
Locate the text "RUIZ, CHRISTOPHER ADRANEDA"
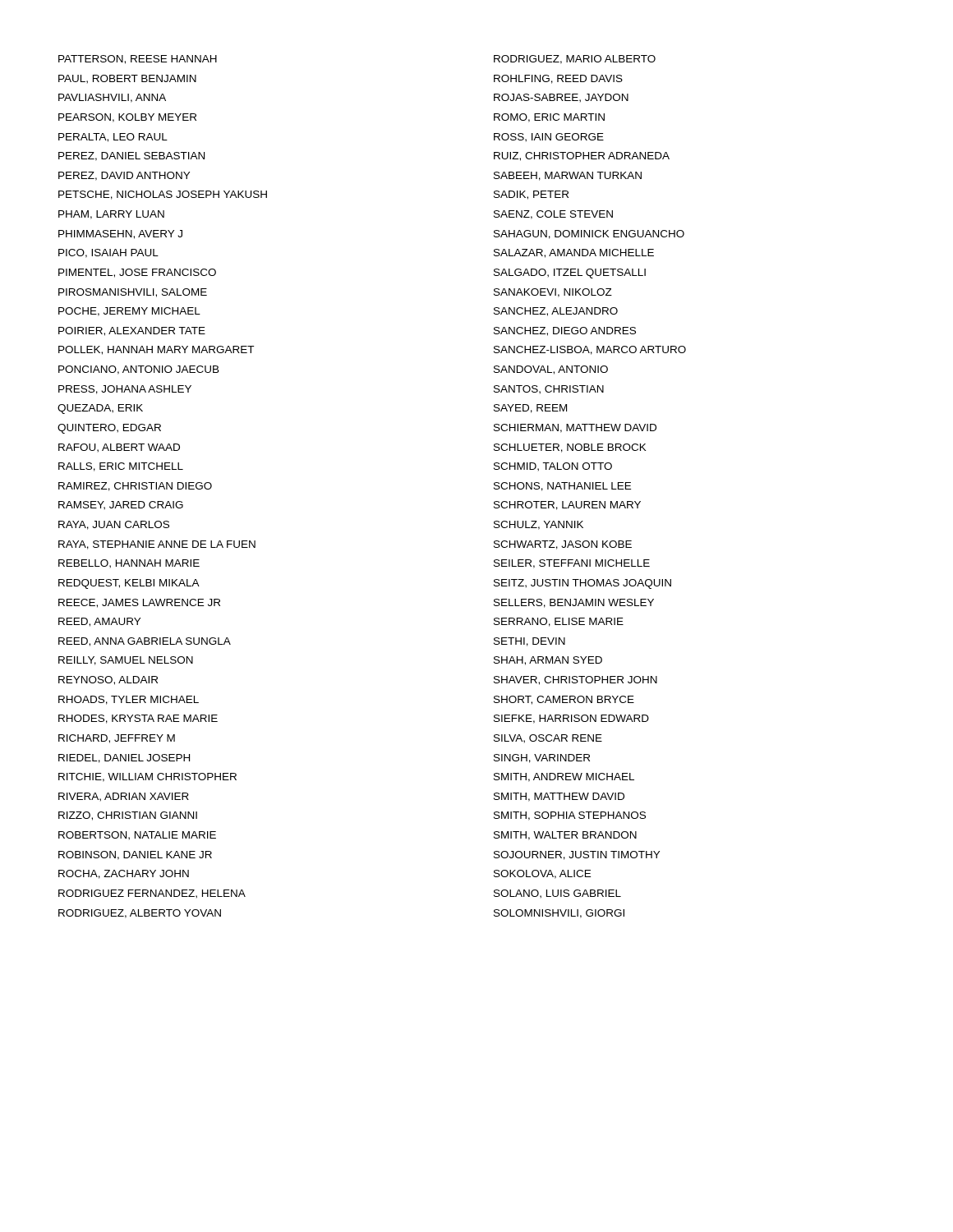(581, 156)
